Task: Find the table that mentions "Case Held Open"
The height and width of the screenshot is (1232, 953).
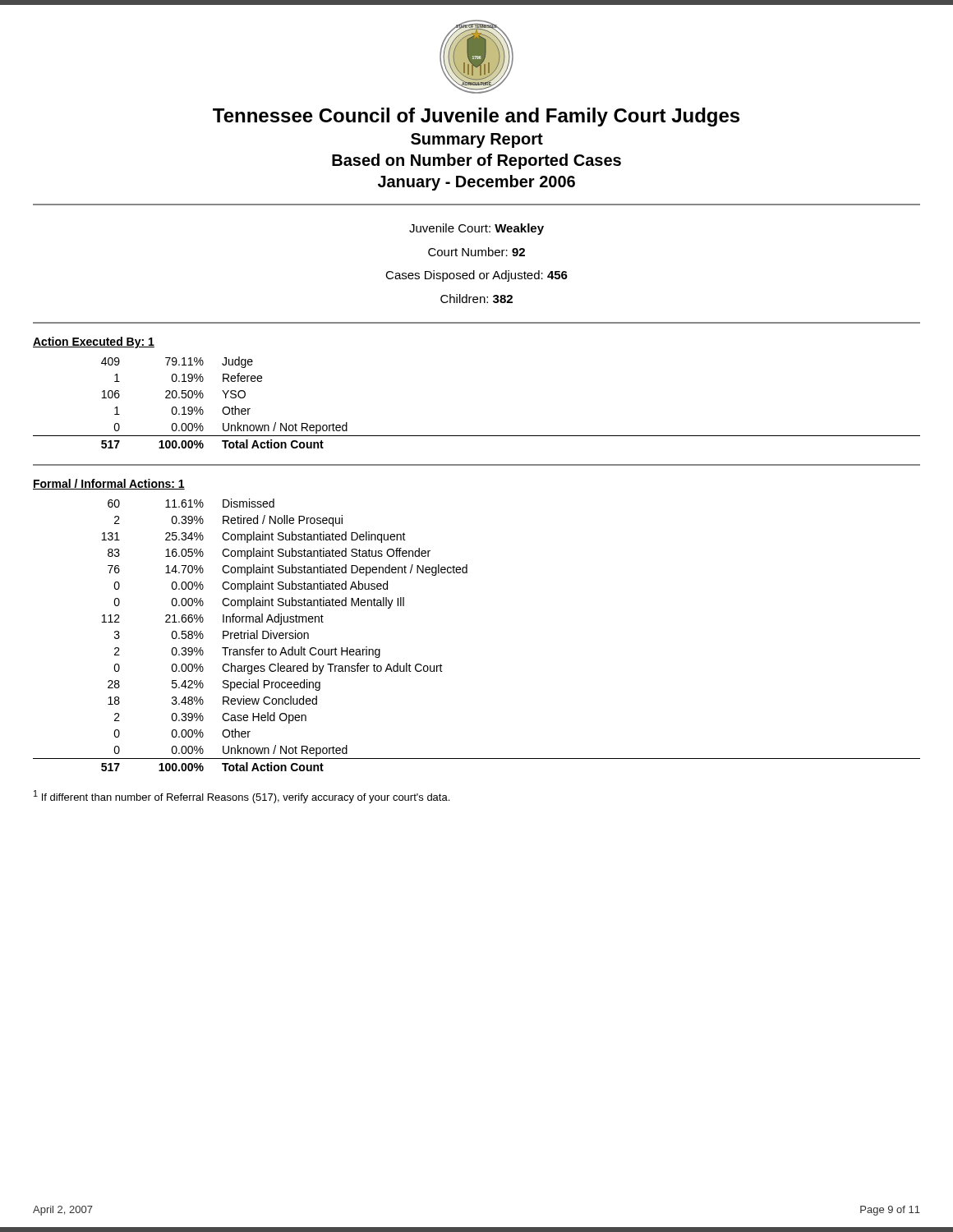Action: (476, 635)
